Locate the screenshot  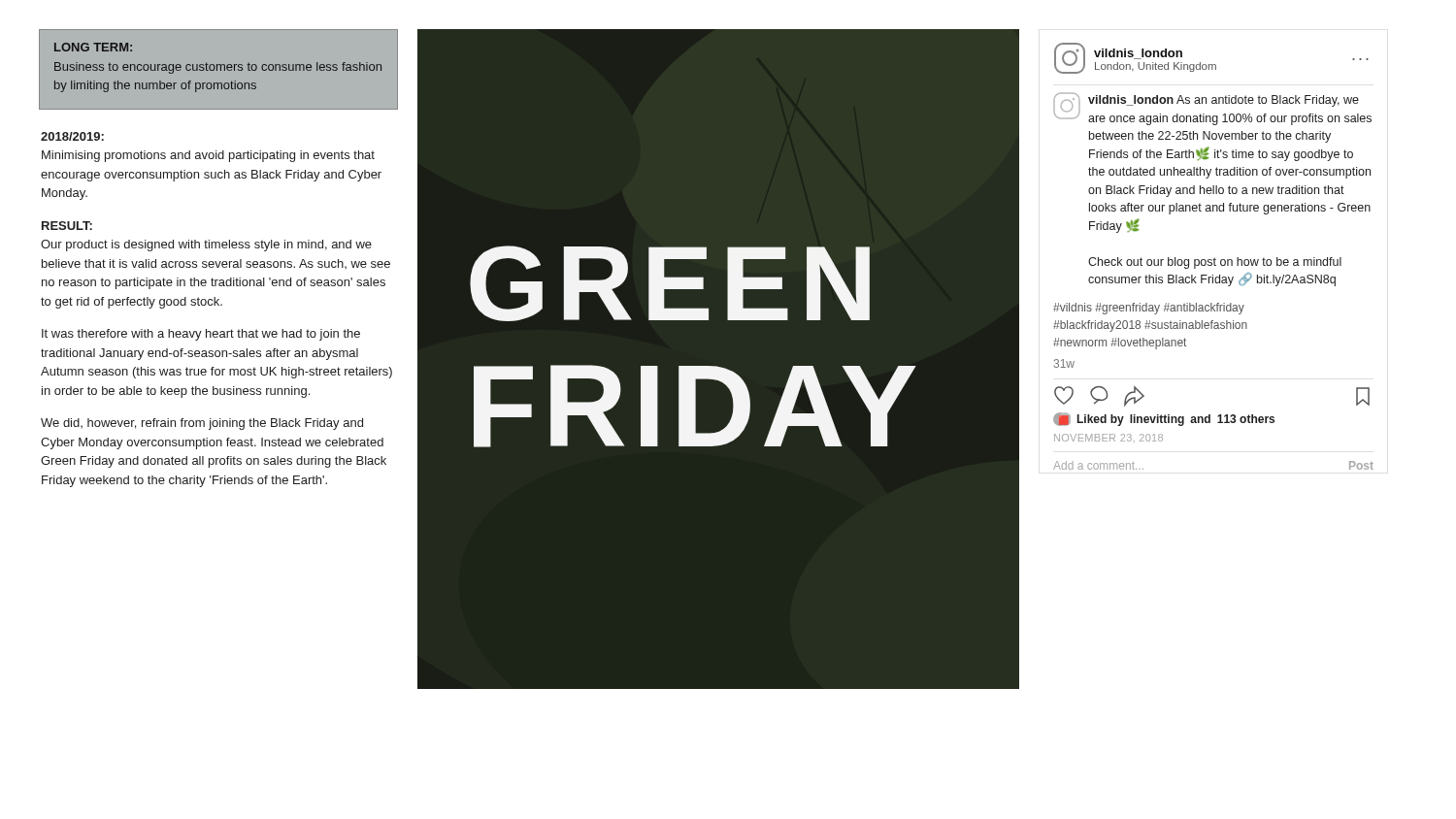pos(1225,251)
